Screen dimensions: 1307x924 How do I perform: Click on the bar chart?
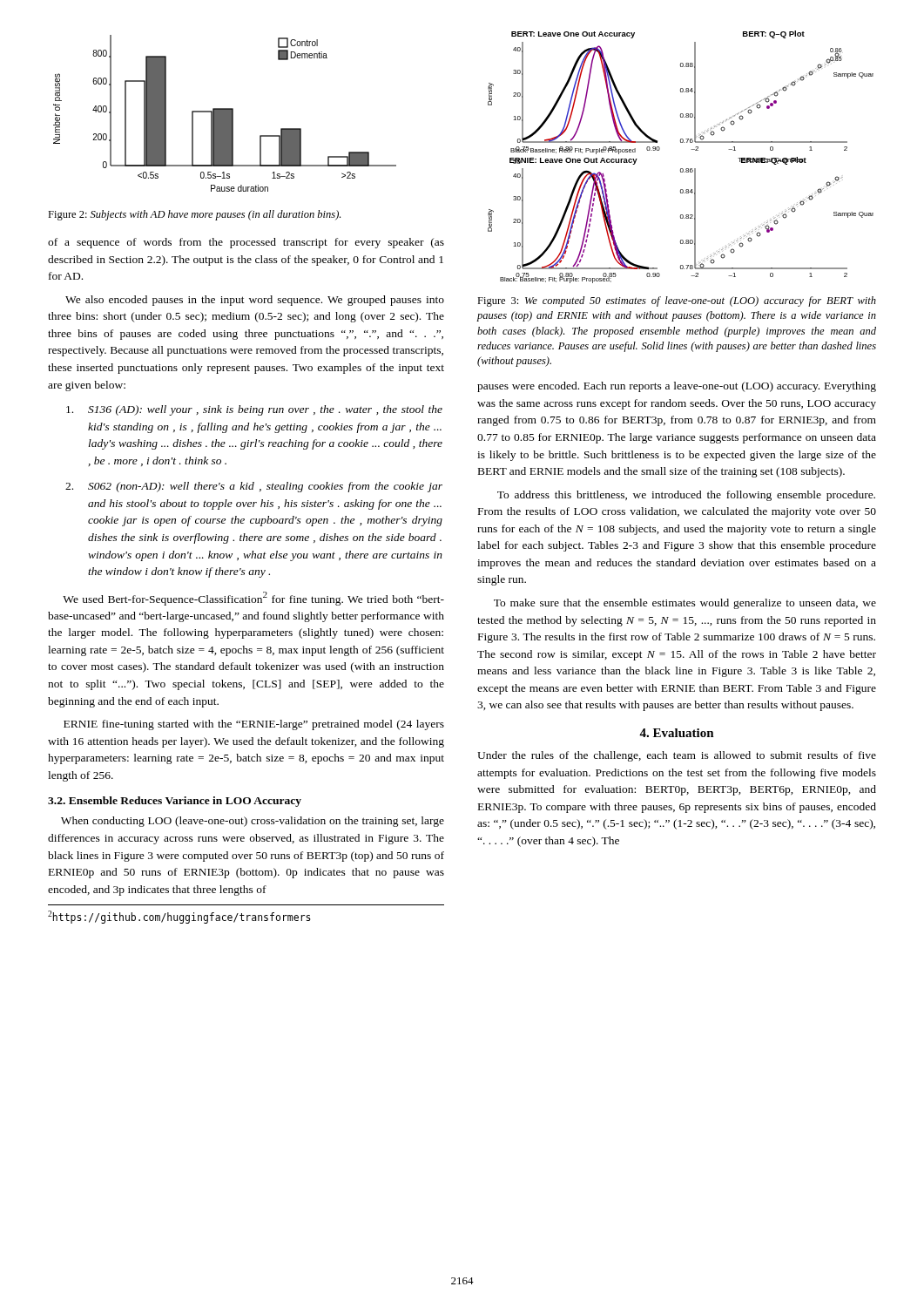246,113
